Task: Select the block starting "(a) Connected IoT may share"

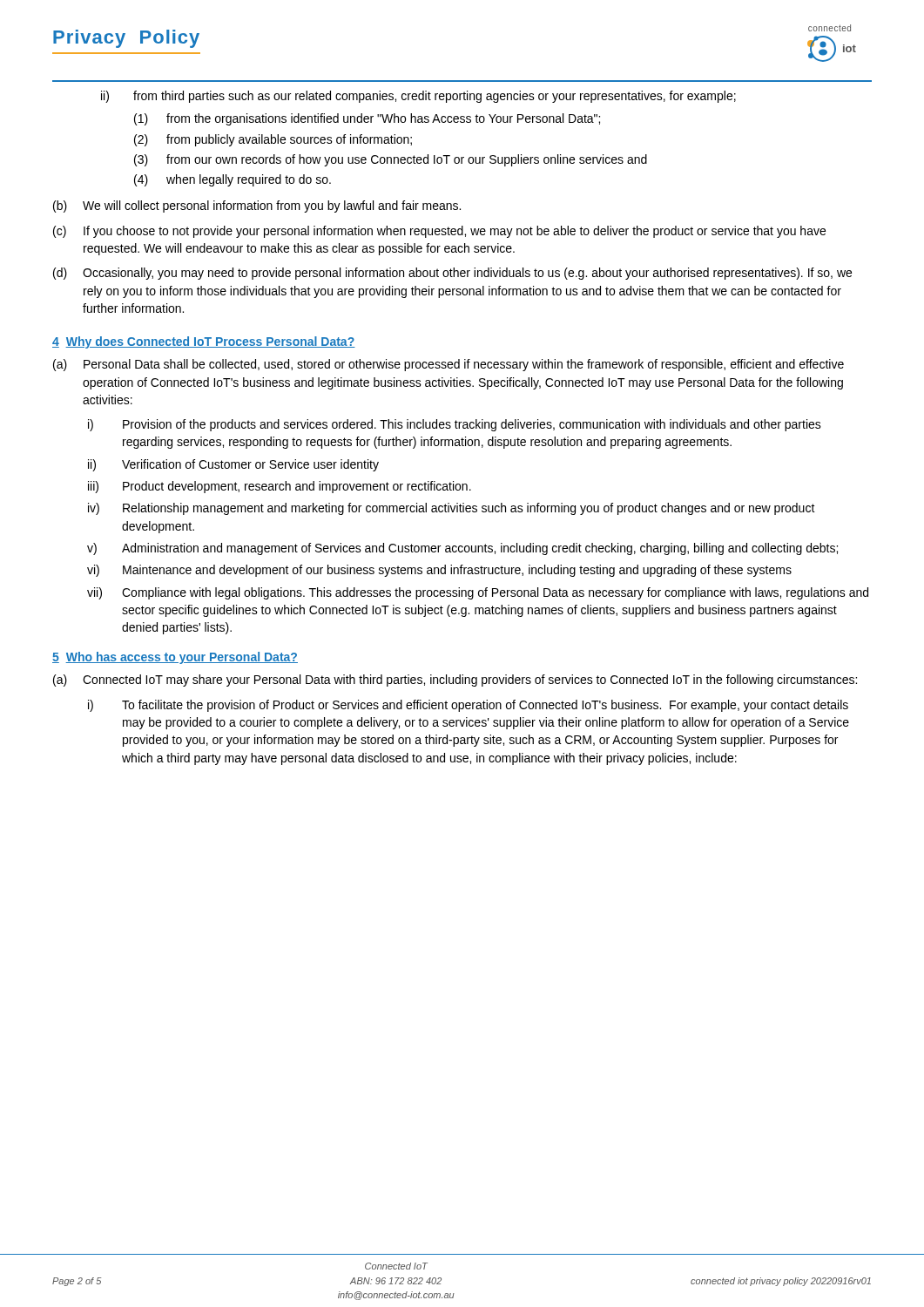Action: point(462,719)
